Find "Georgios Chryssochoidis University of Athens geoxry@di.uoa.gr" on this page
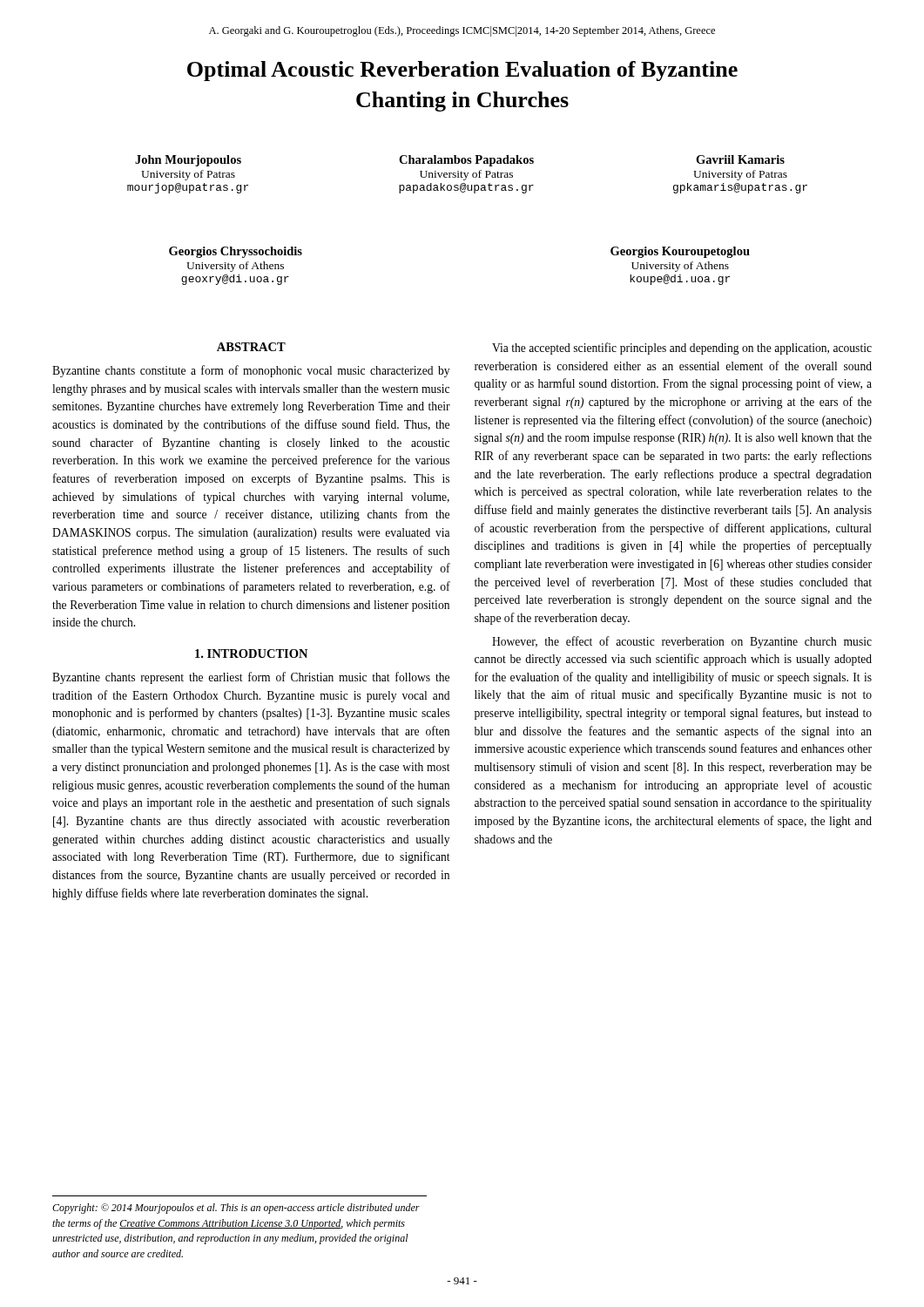The height and width of the screenshot is (1307, 924). click(235, 265)
